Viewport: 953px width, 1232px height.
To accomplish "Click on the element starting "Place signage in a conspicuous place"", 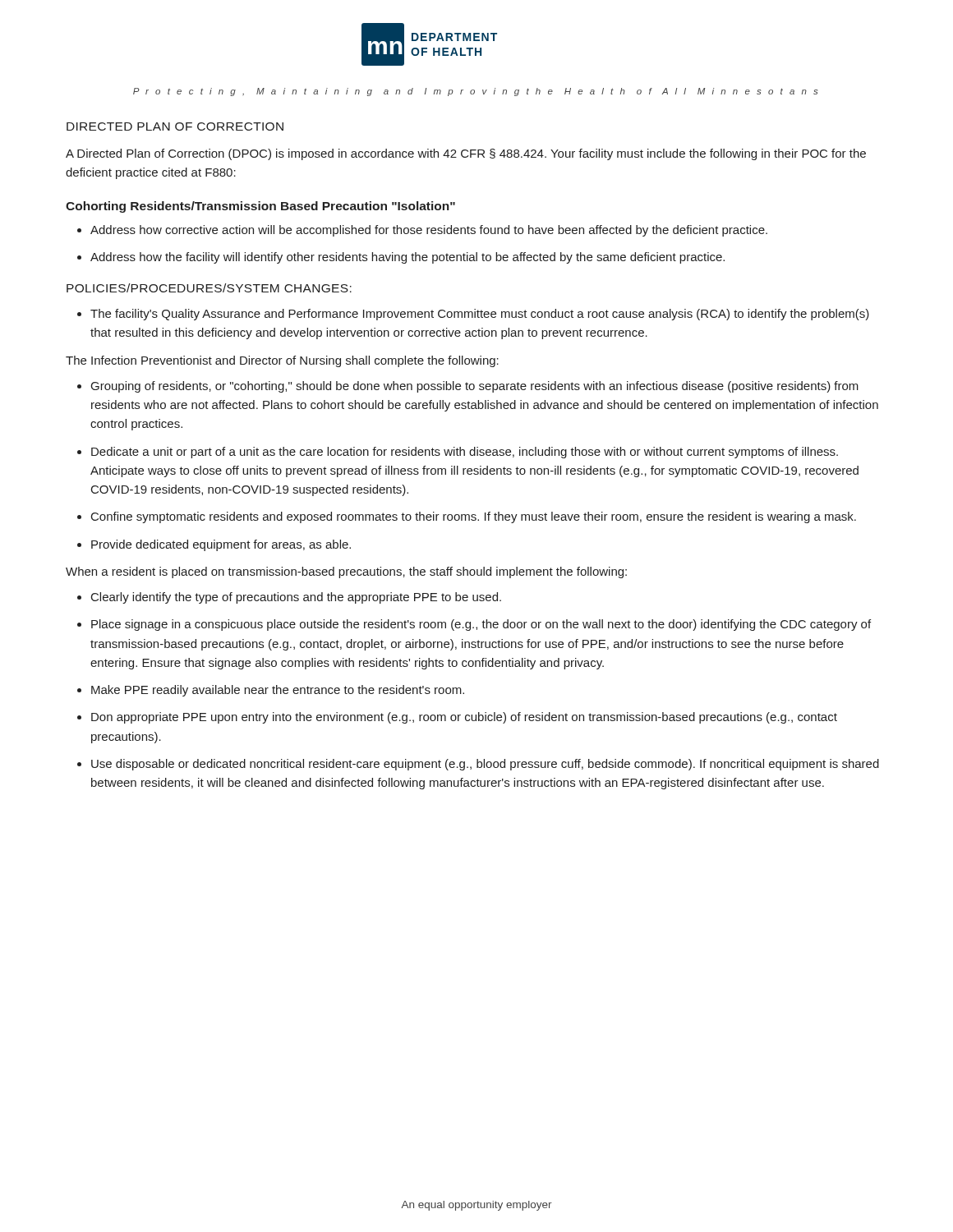I will click(481, 643).
